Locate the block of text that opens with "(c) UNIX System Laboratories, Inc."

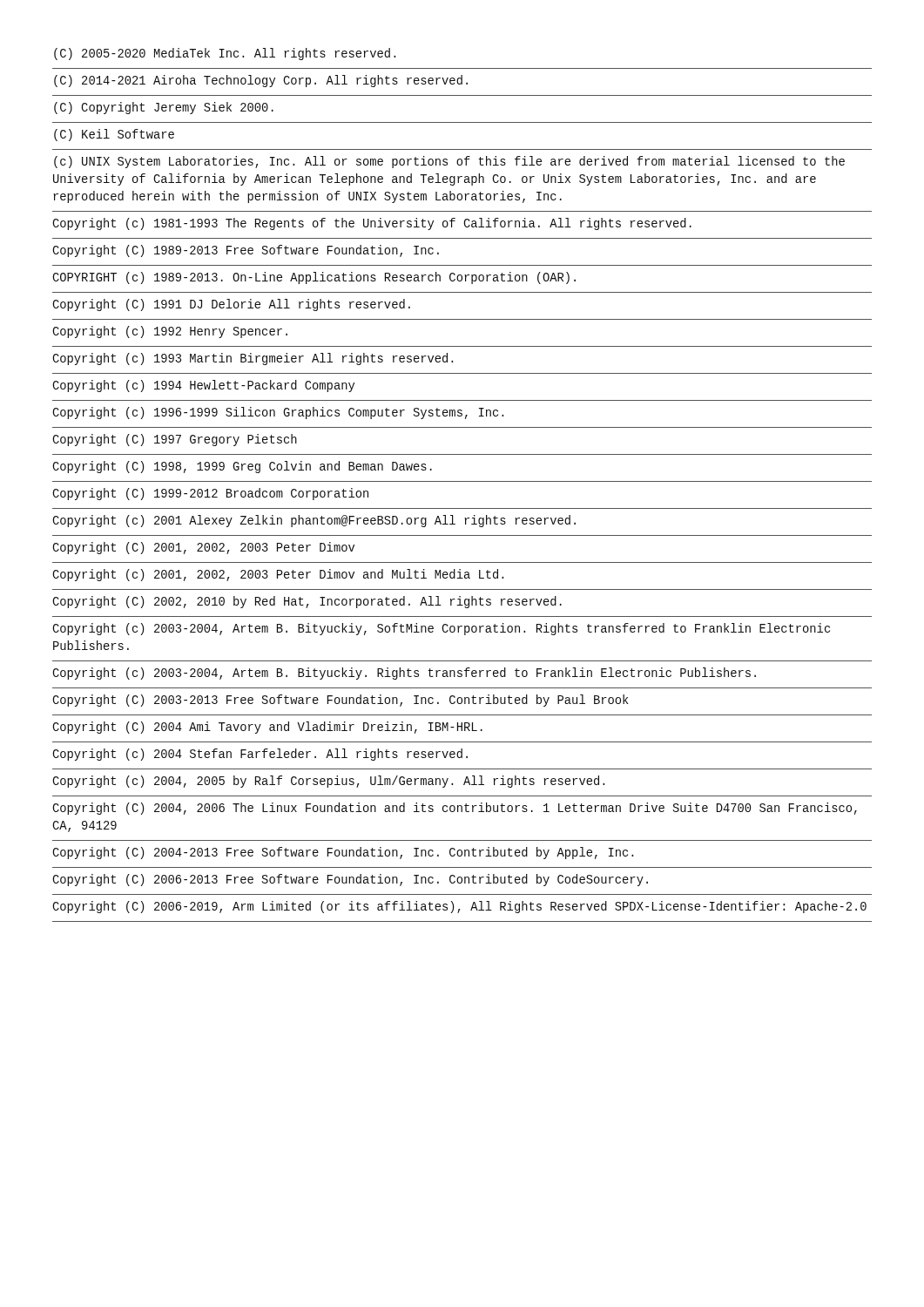449,180
